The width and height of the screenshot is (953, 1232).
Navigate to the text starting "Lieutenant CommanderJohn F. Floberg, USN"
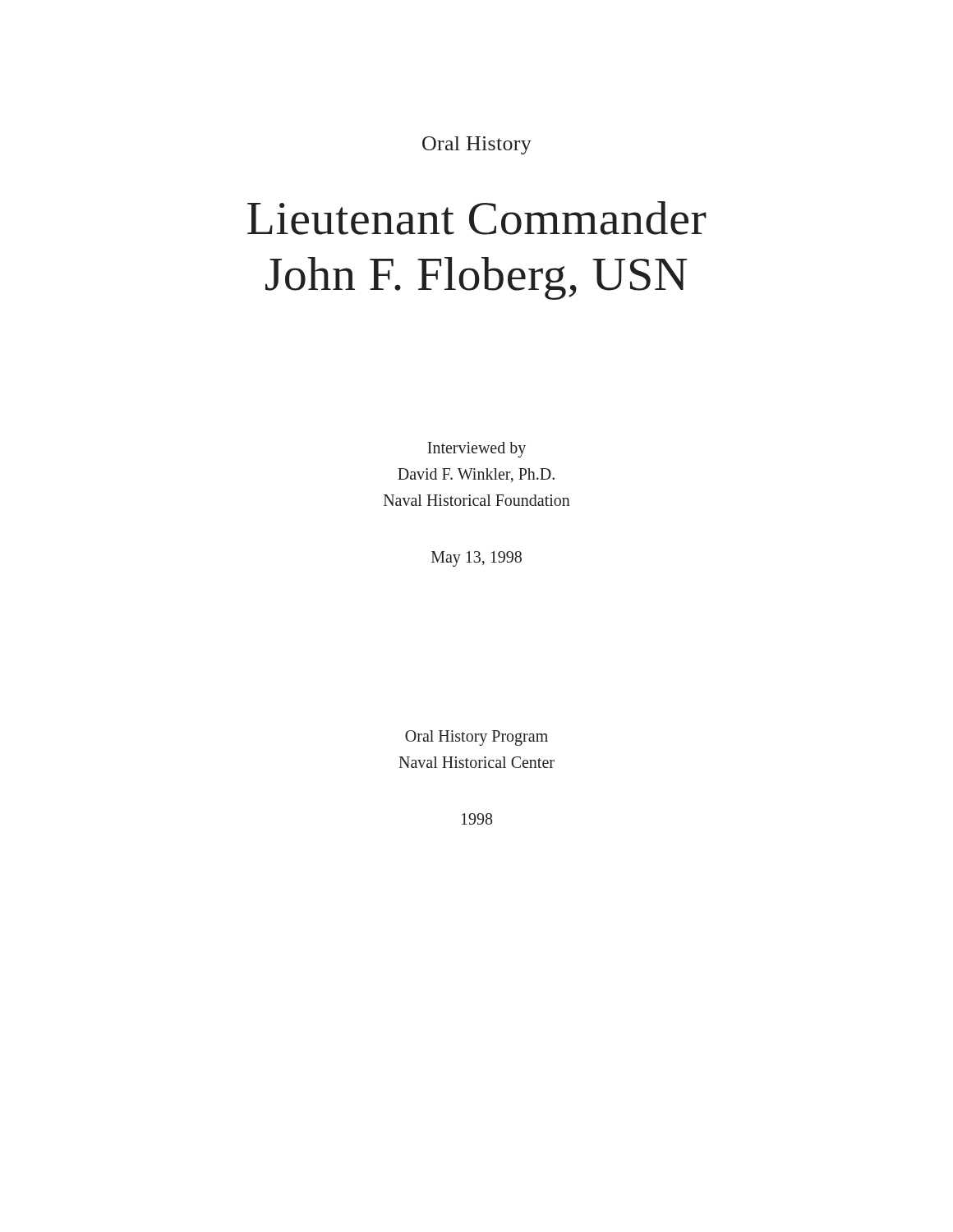tap(476, 246)
